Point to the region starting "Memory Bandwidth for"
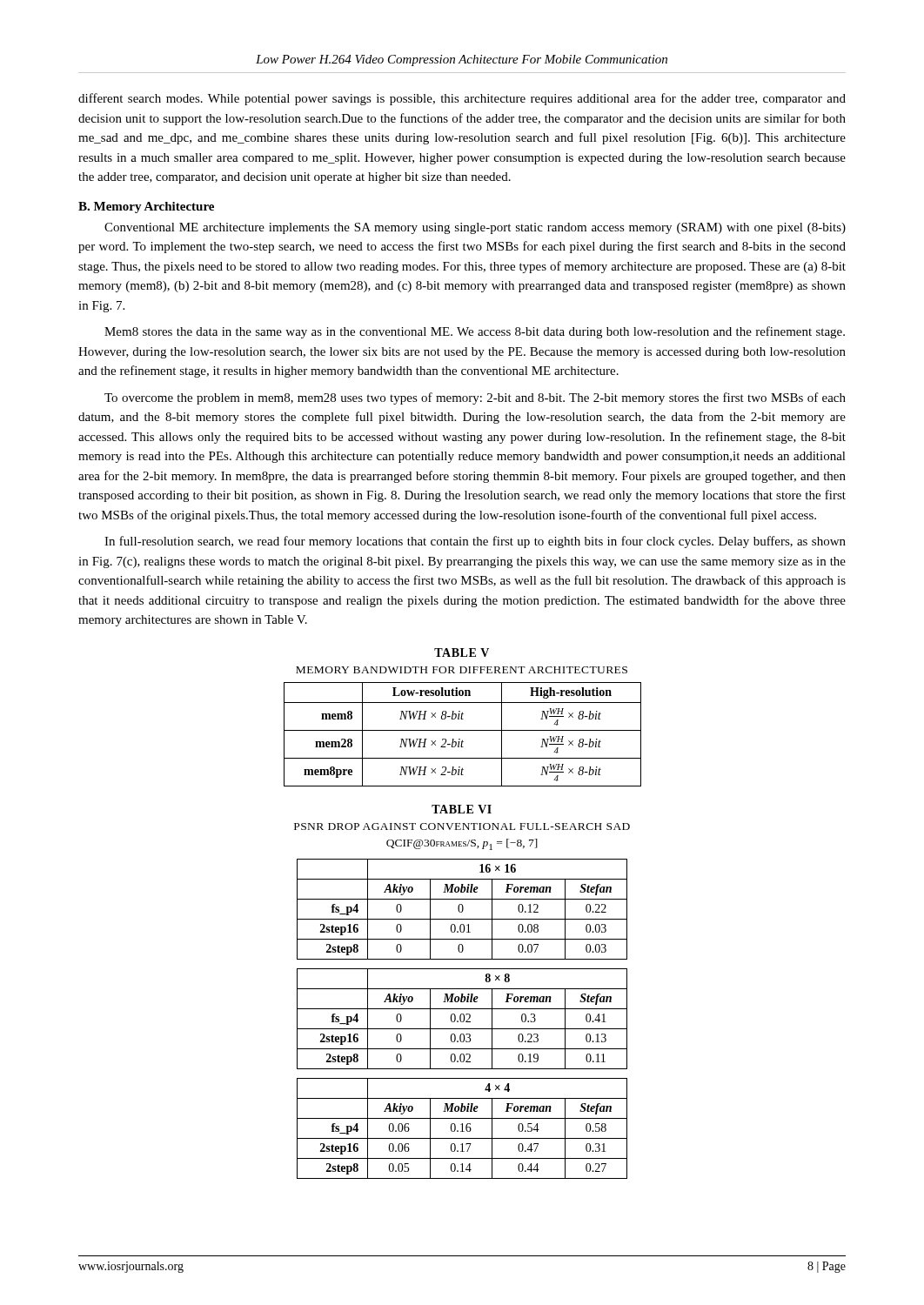The height and width of the screenshot is (1305, 924). (462, 669)
